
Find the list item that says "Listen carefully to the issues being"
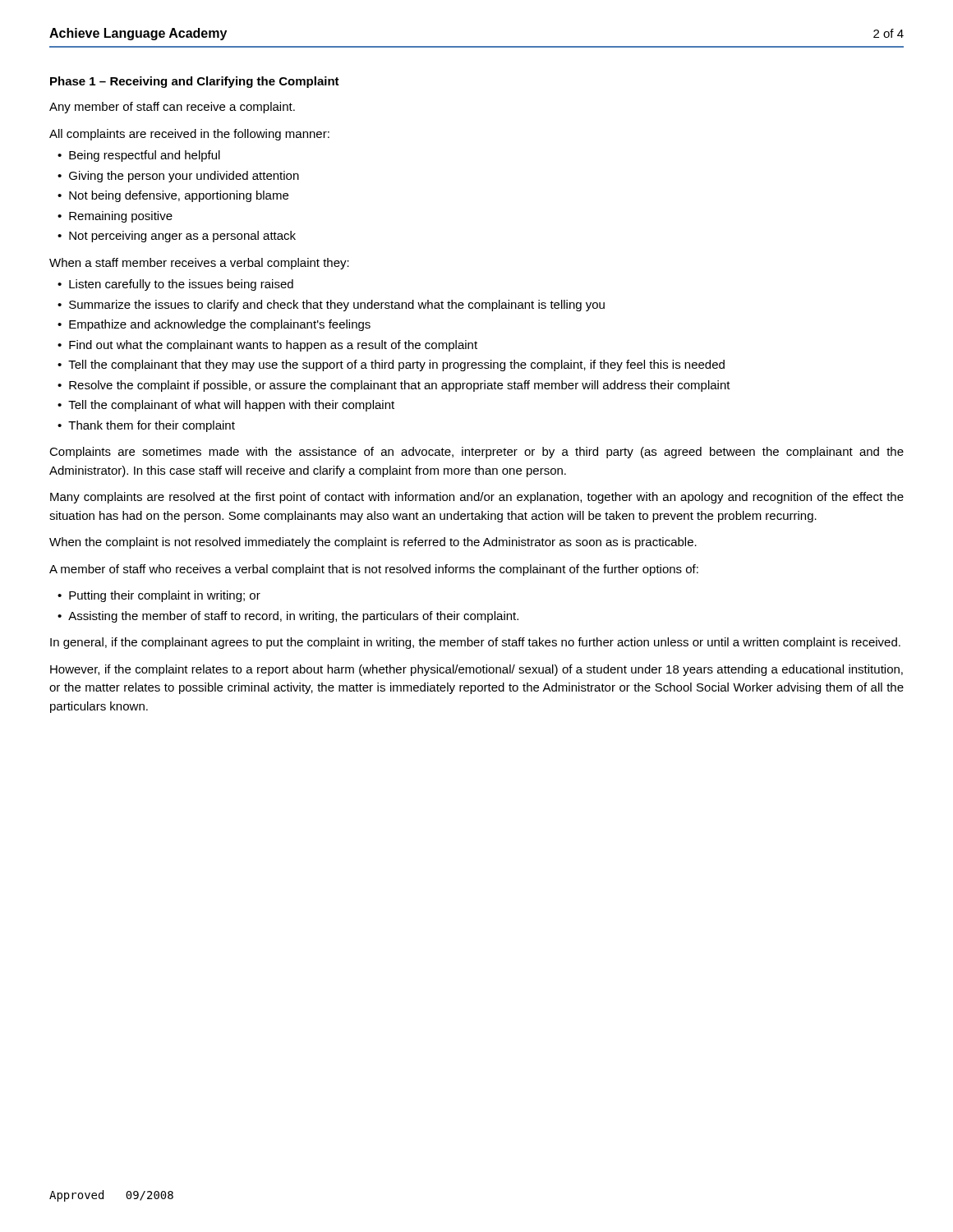[x=181, y=284]
